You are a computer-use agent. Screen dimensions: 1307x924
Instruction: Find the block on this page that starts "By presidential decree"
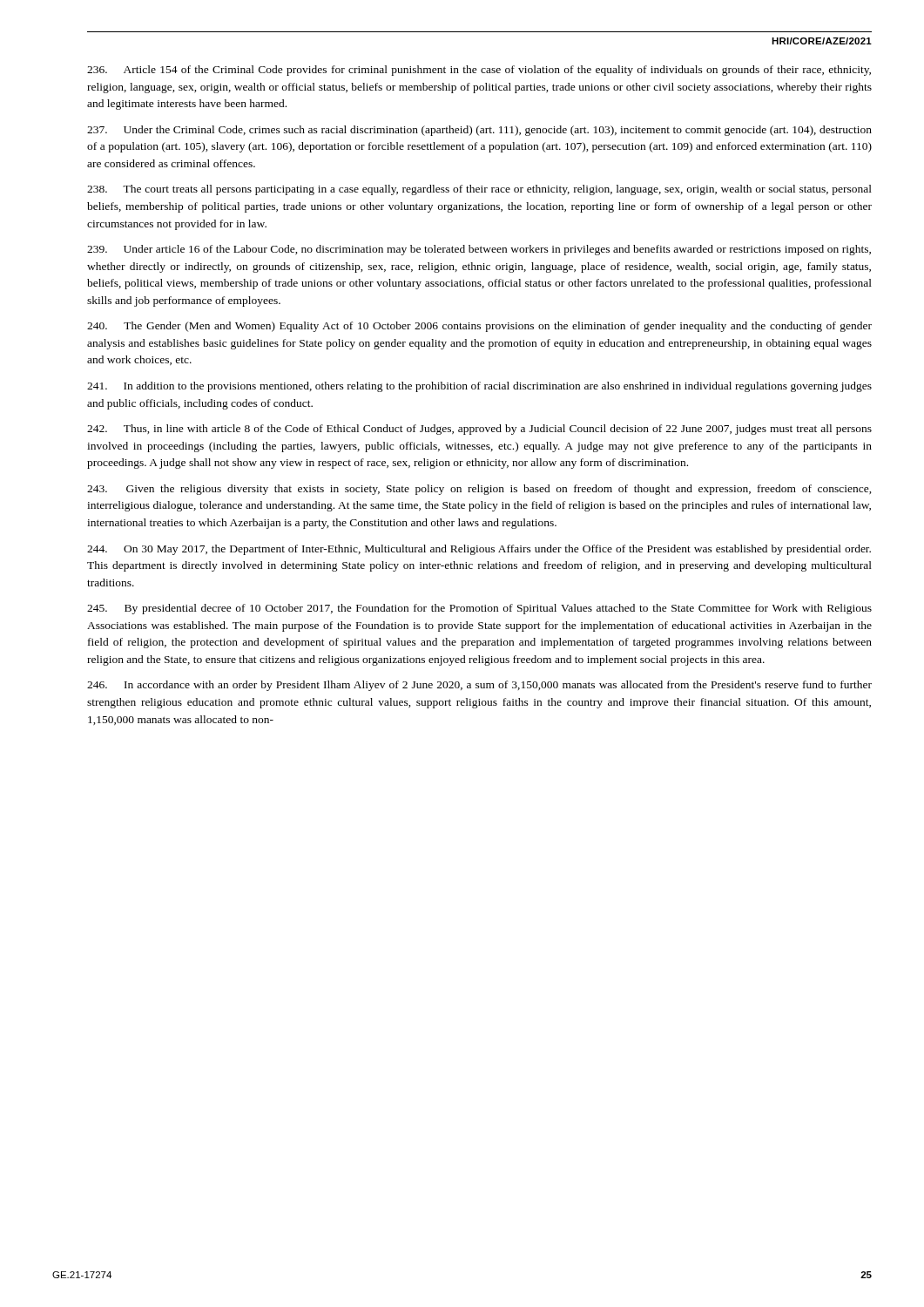pos(479,633)
